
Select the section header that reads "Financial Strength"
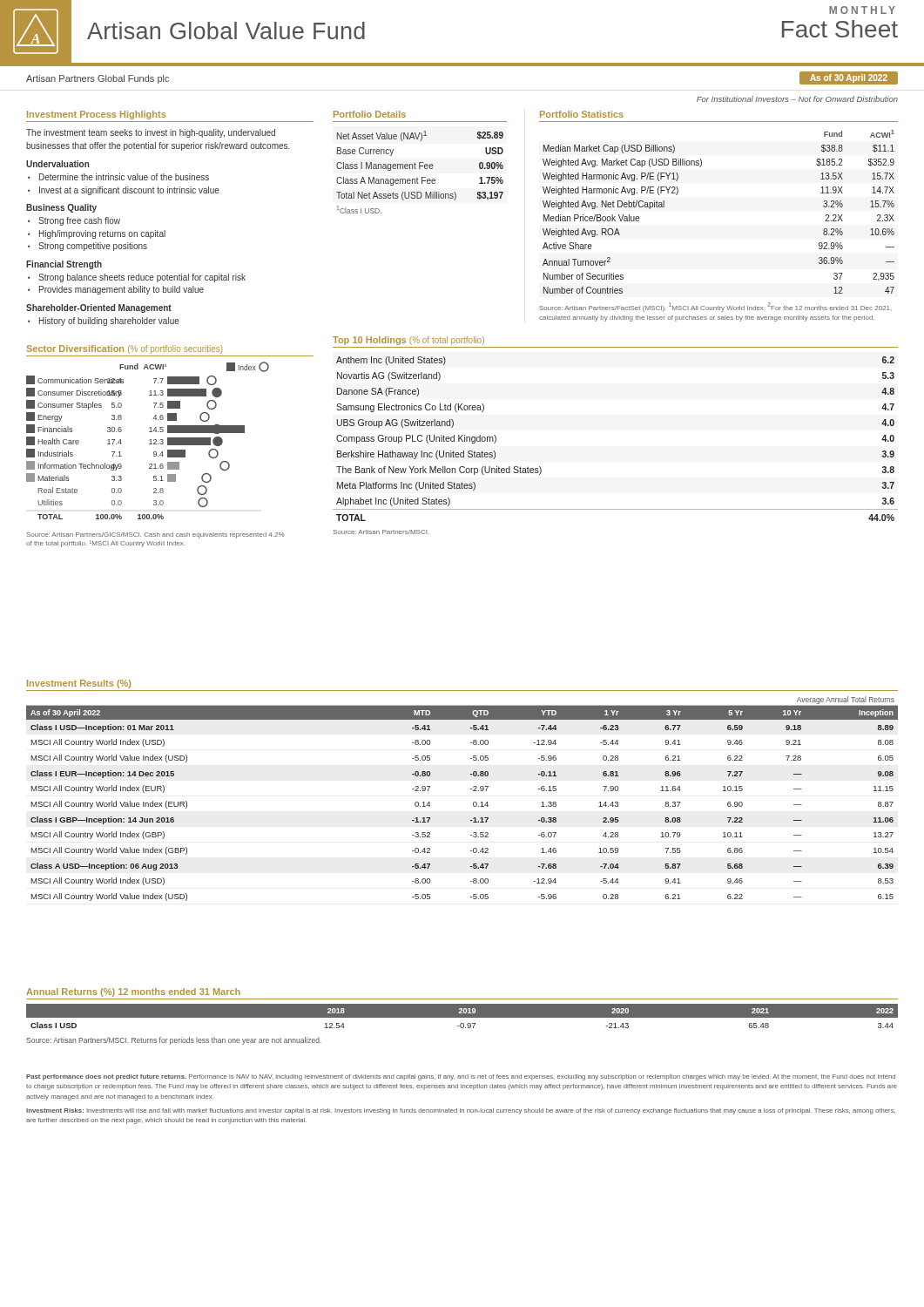click(64, 264)
